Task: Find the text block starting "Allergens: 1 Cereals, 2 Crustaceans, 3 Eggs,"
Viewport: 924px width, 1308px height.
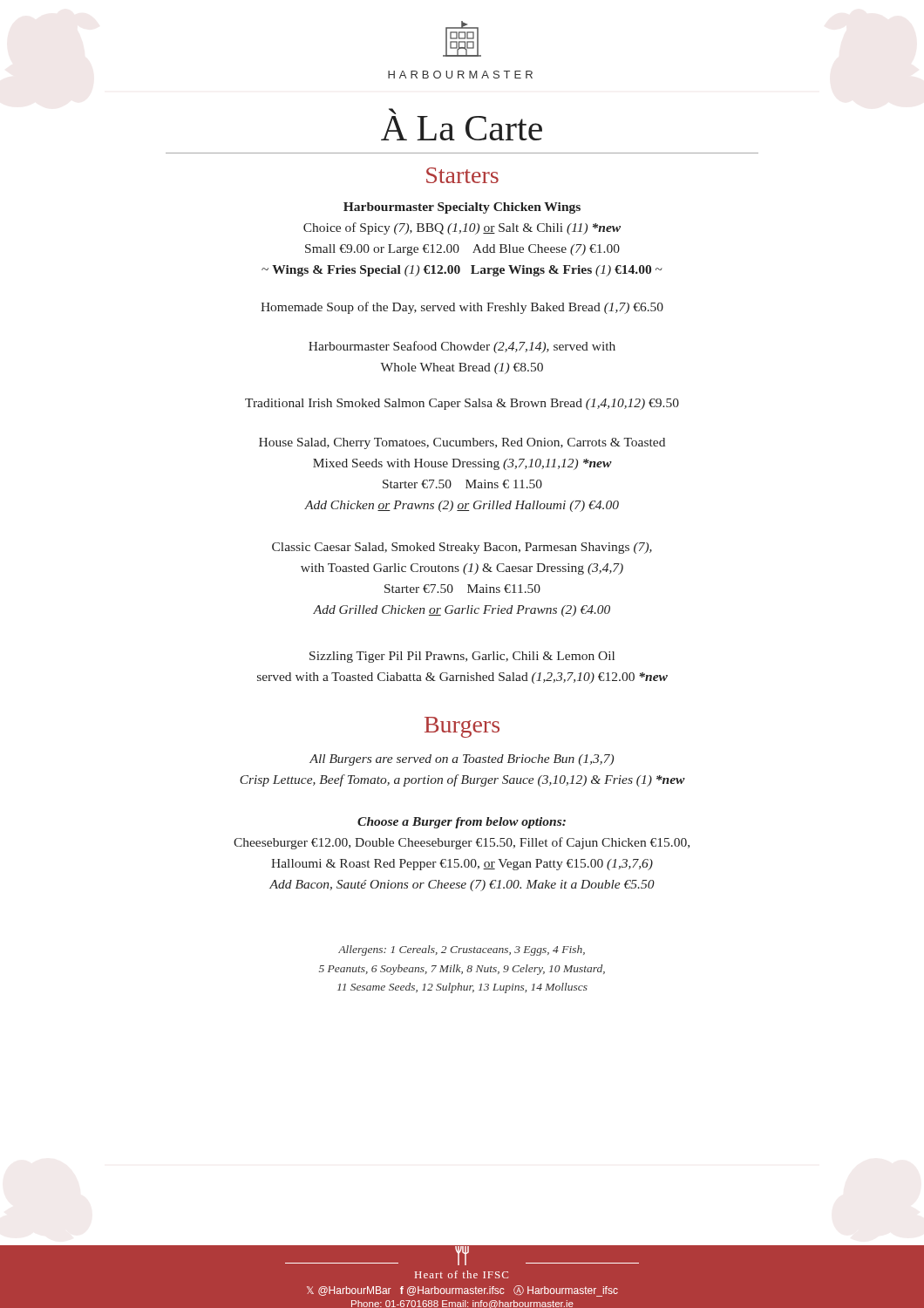Action: pos(462,968)
